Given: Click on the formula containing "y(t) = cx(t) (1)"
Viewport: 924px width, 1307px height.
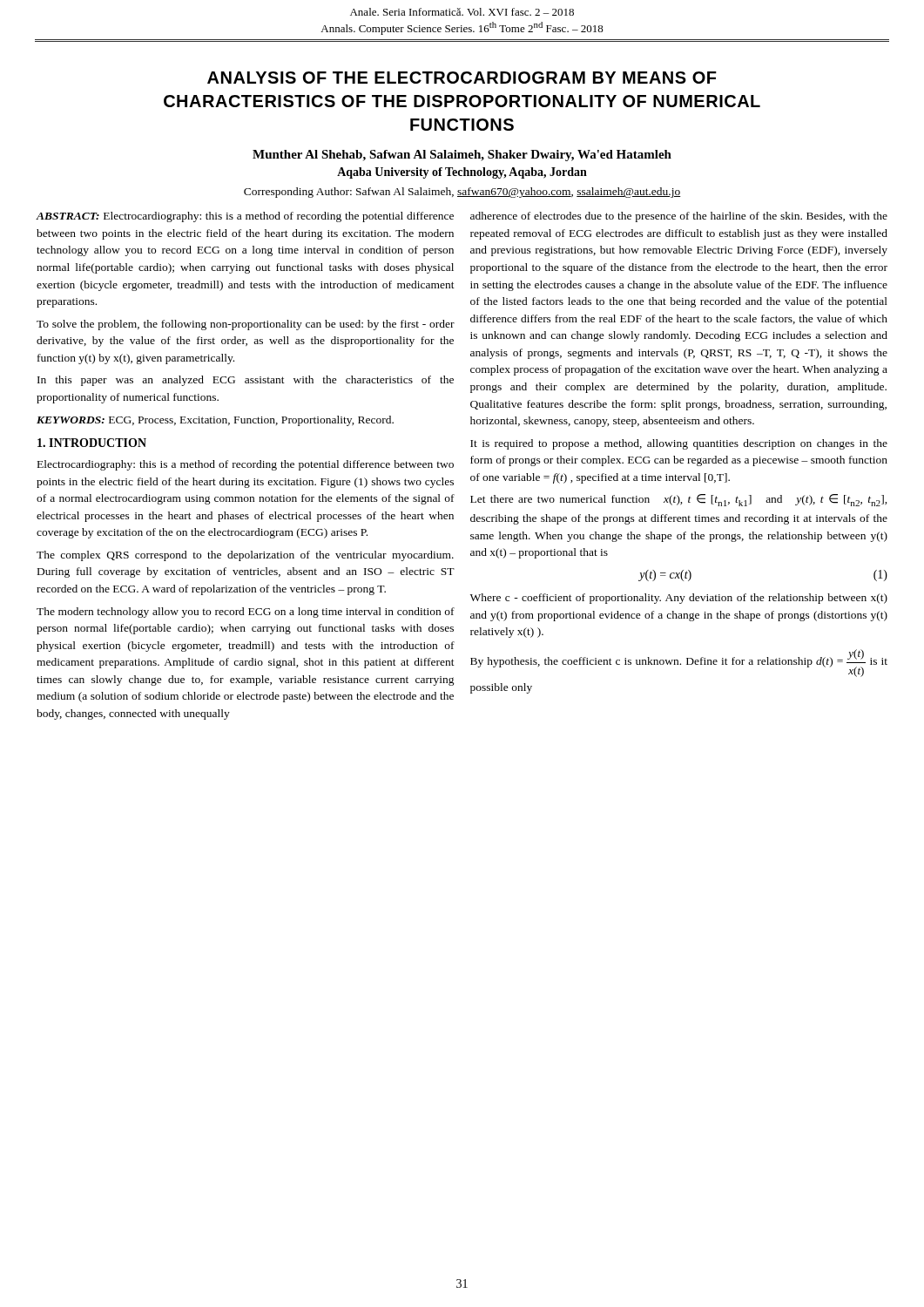Looking at the screenshot, I should (679, 575).
